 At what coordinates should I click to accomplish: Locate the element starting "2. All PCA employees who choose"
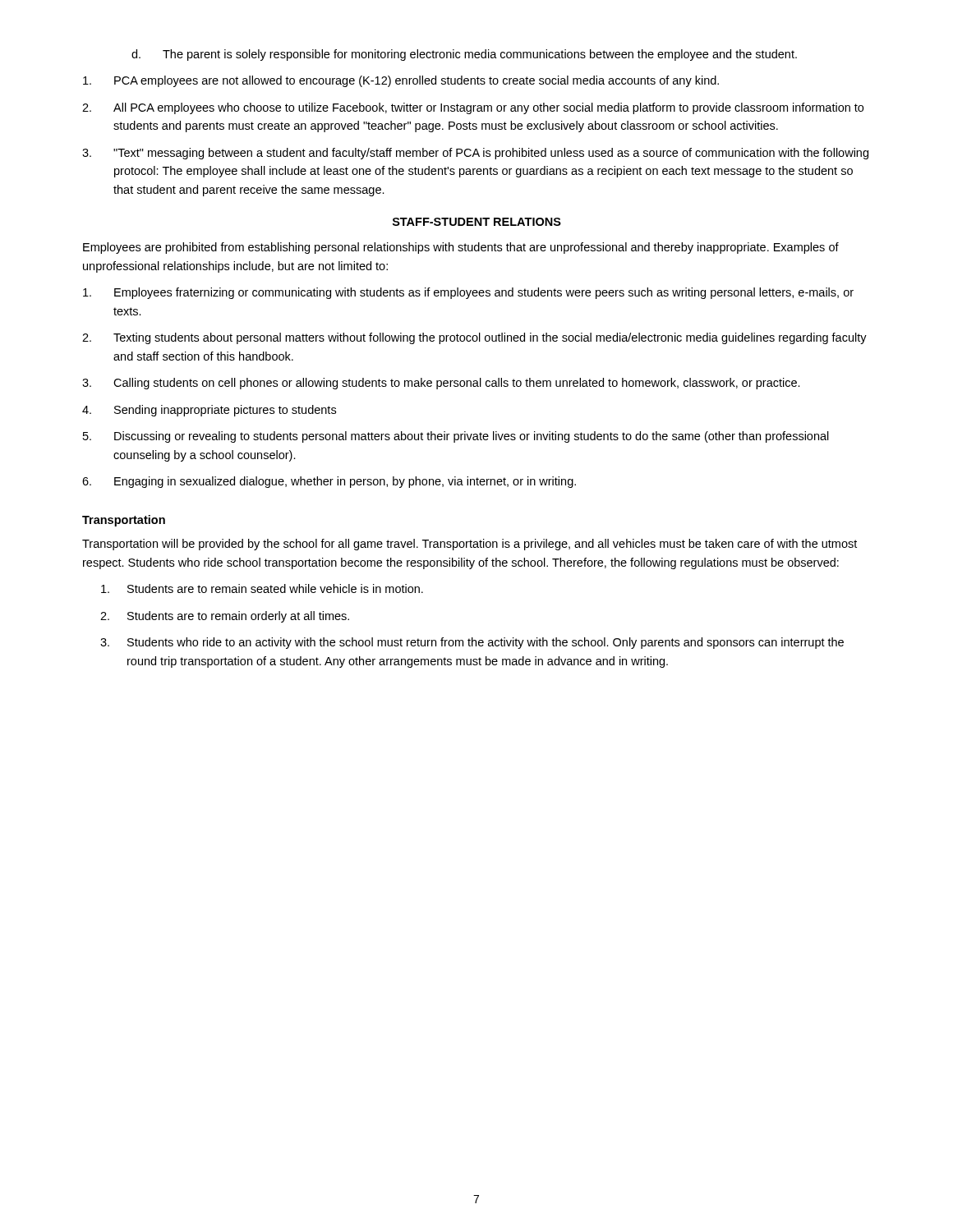point(476,117)
